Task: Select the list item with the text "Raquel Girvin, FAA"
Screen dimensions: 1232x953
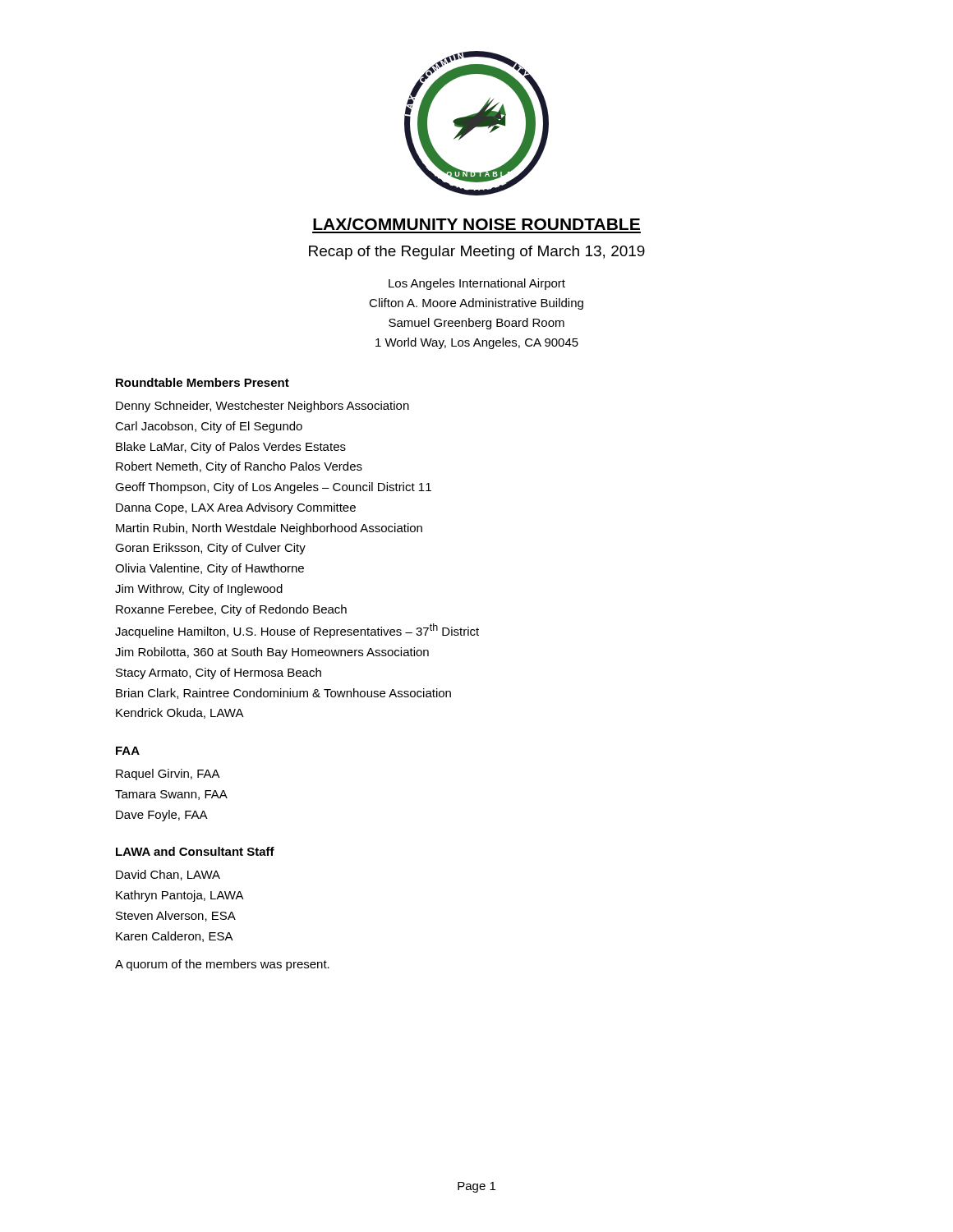Action: click(167, 773)
